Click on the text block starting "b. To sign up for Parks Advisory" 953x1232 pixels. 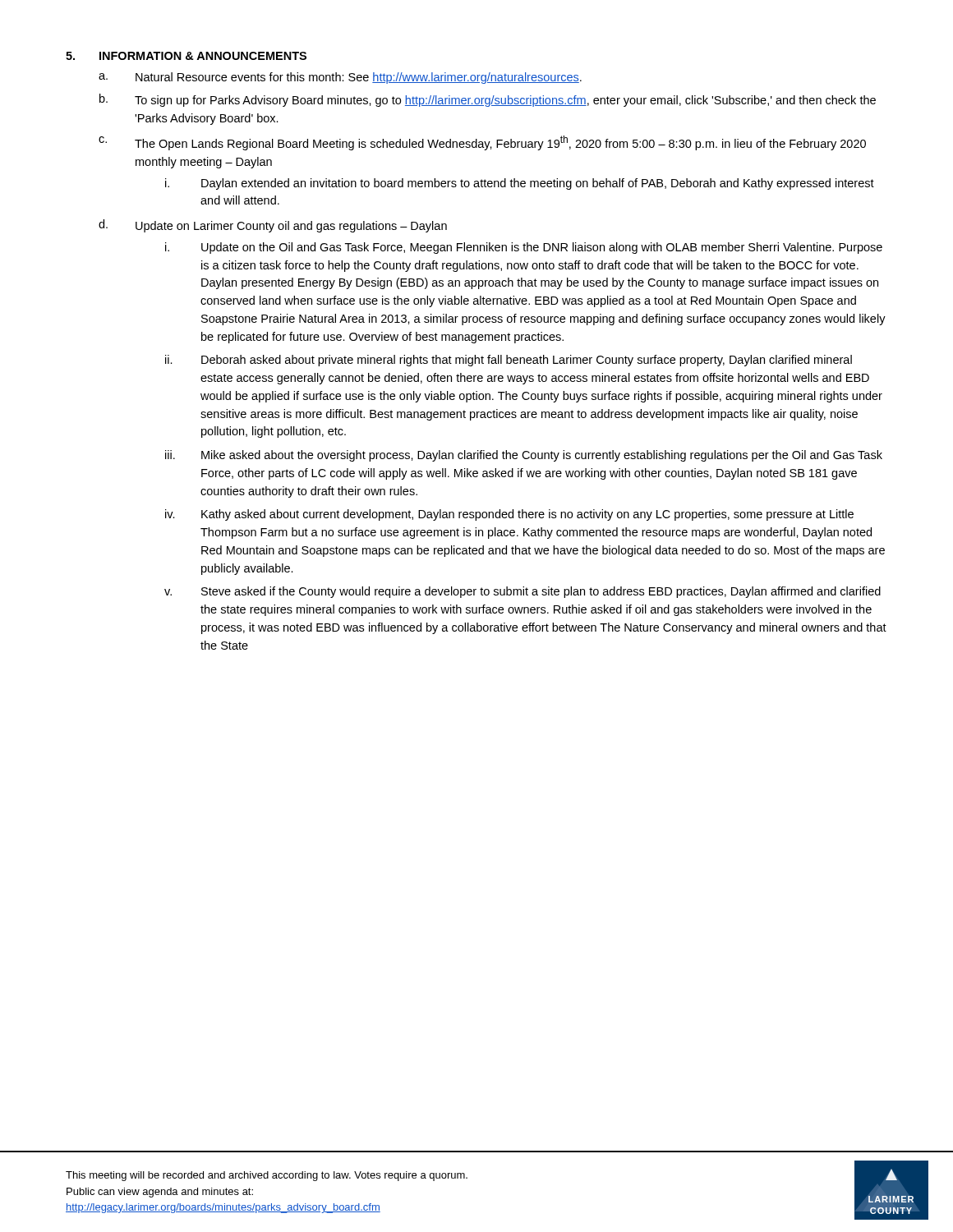point(493,110)
